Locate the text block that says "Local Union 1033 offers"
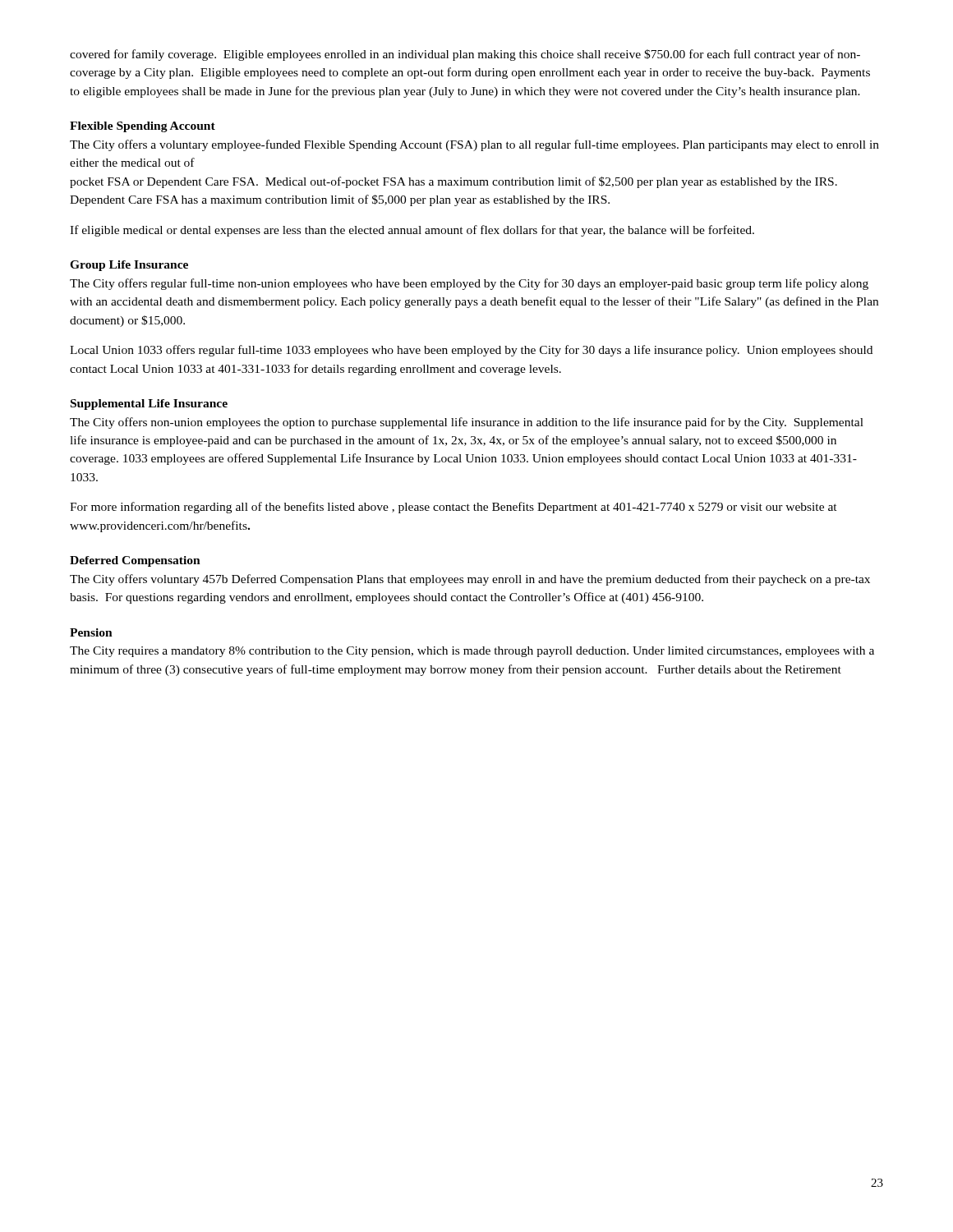The height and width of the screenshot is (1232, 953). point(476,359)
